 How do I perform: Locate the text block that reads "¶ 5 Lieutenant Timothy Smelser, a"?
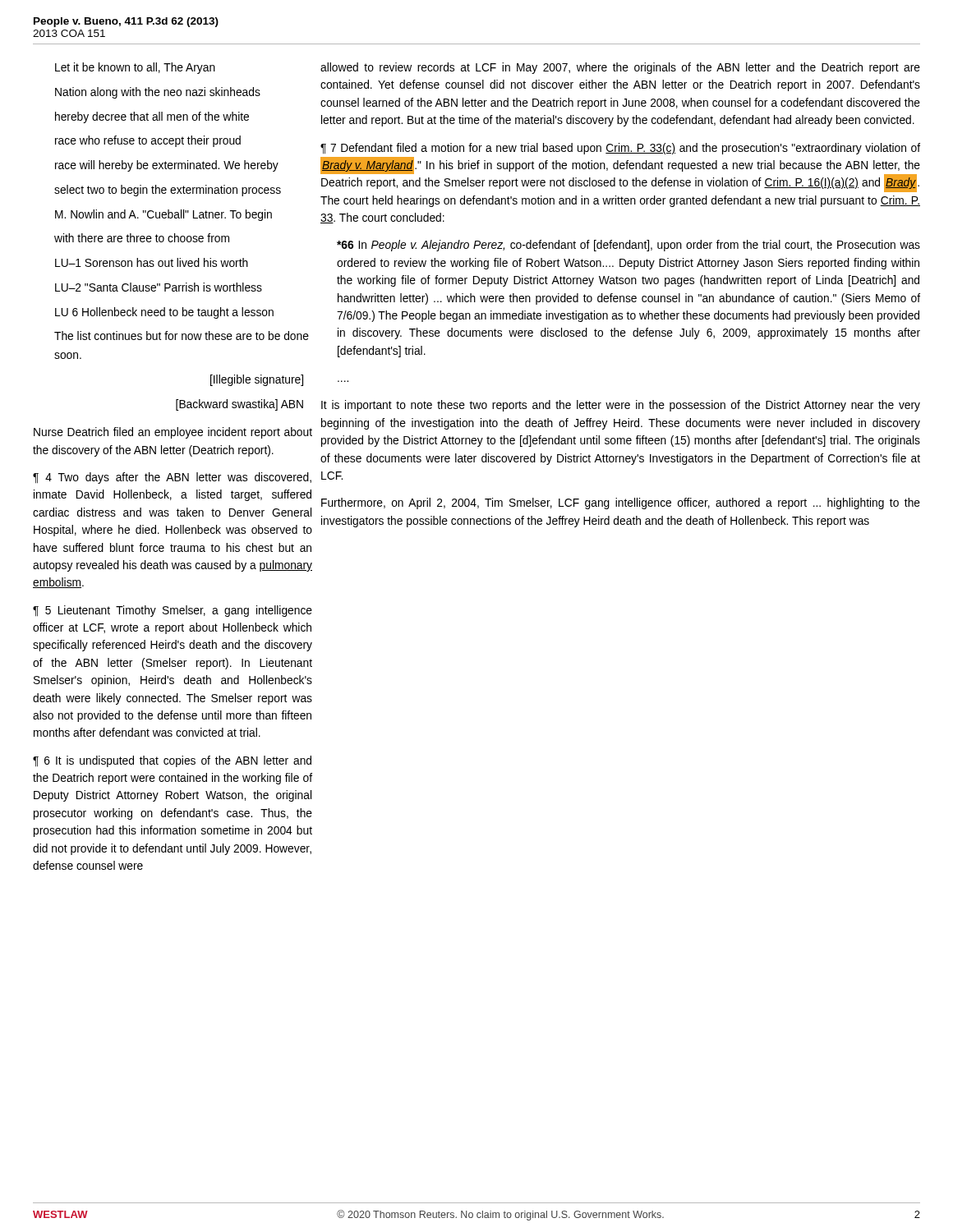click(x=173, y=672)
